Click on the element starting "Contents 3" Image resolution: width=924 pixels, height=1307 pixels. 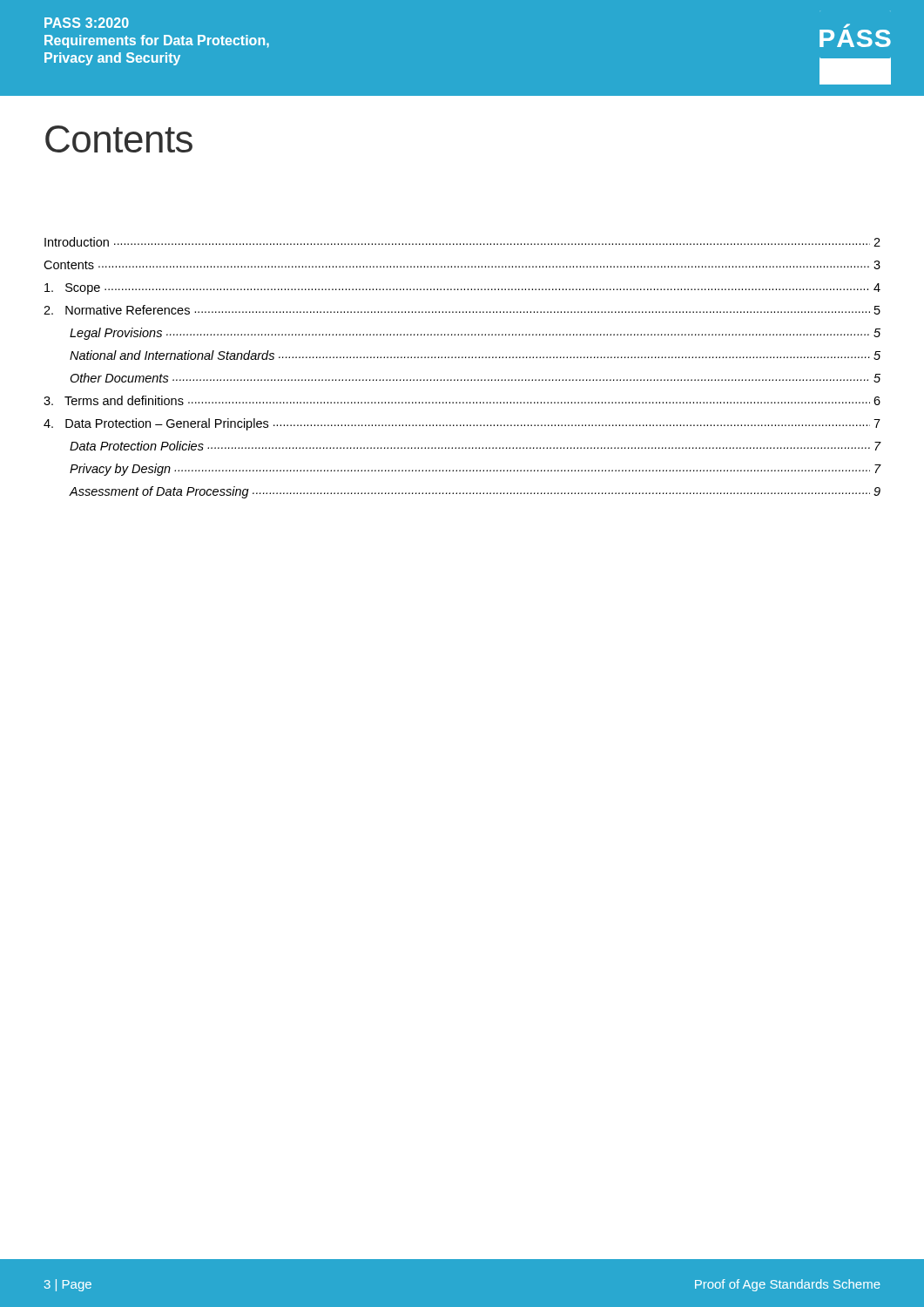point(462,265)
